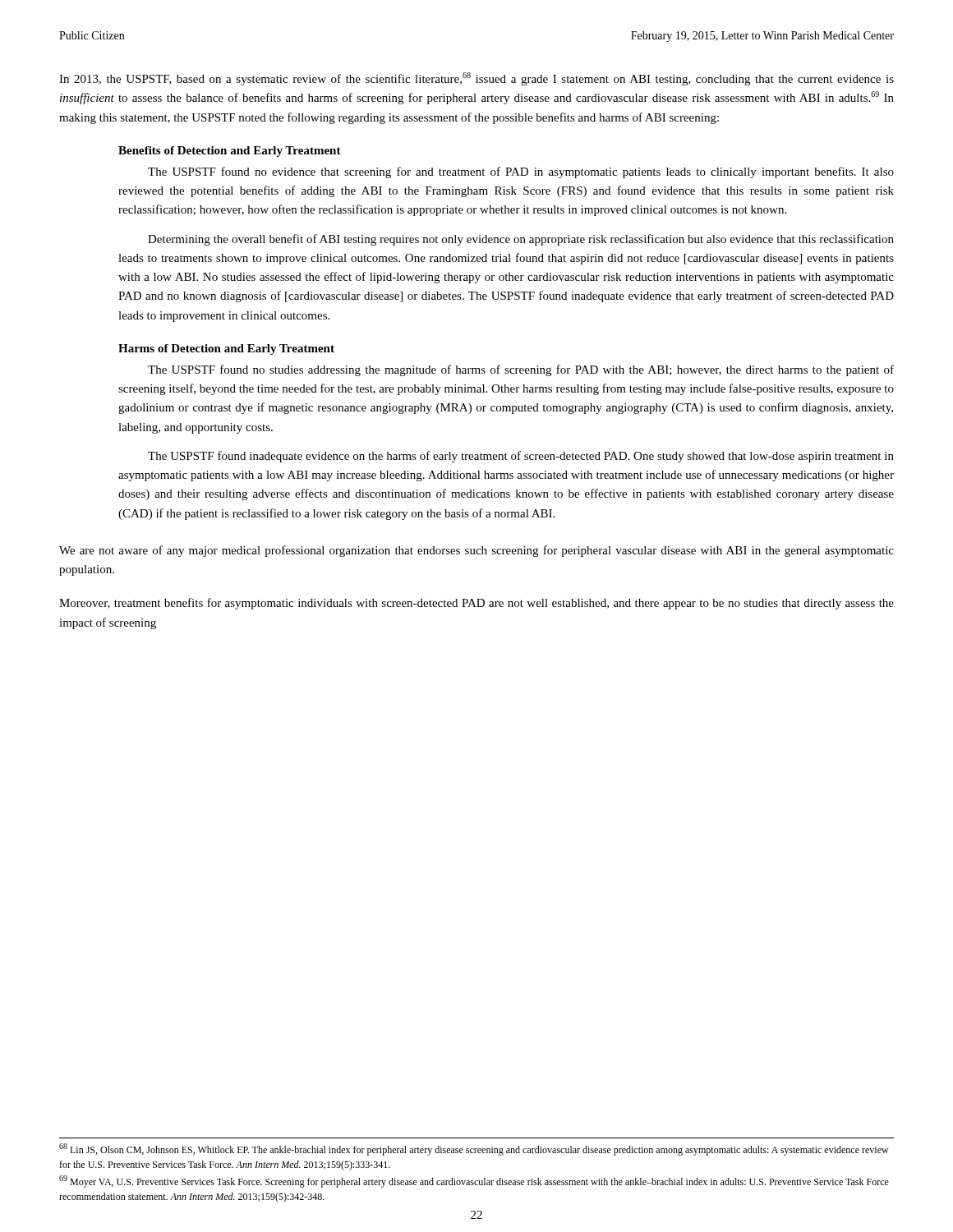Where is the passage that starts "Moreover, treatment benefits"?

click(476, 613)
